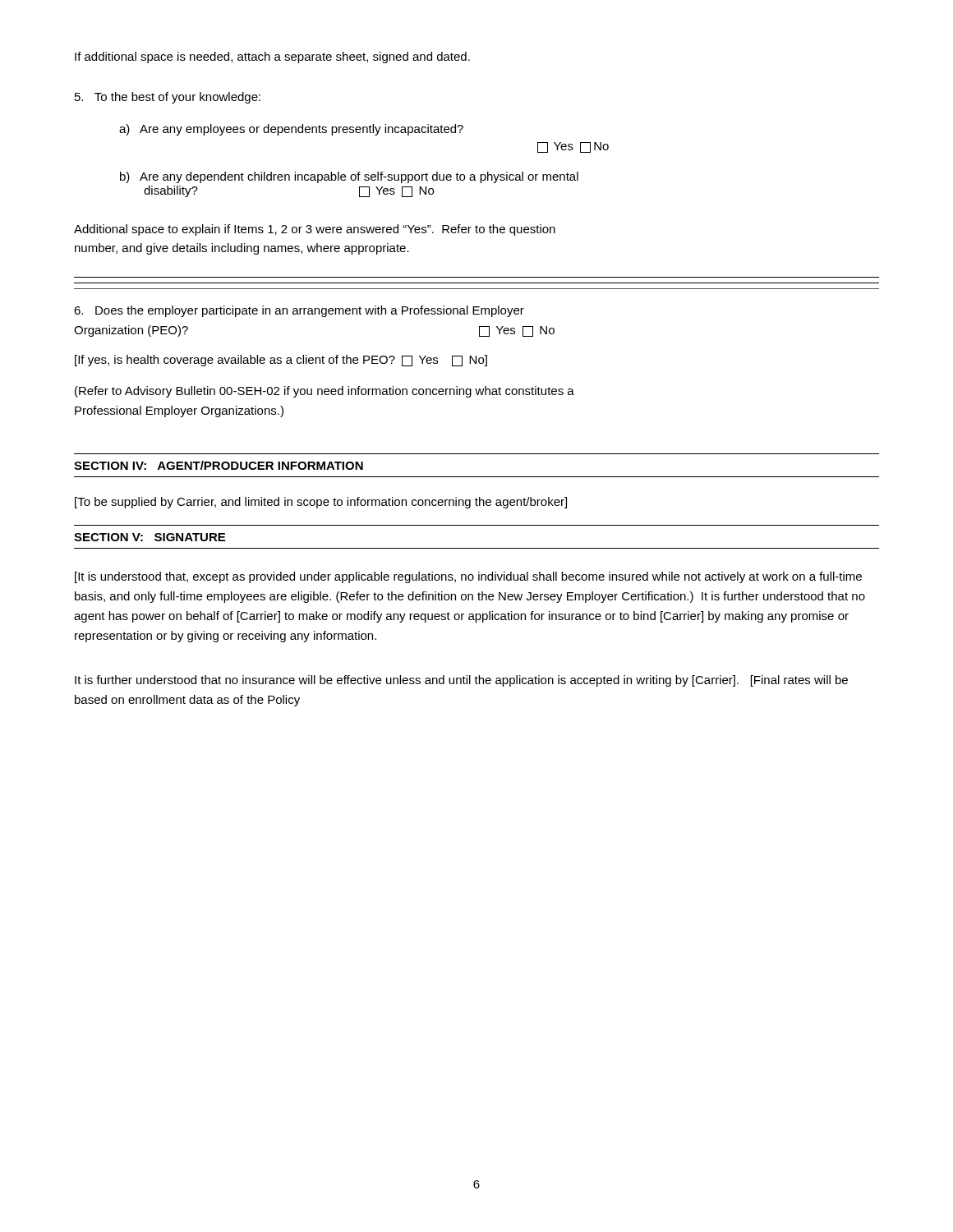
Task: Select the text block with the text "If additional space is needed,"
Action: click(x=272, y=56)
